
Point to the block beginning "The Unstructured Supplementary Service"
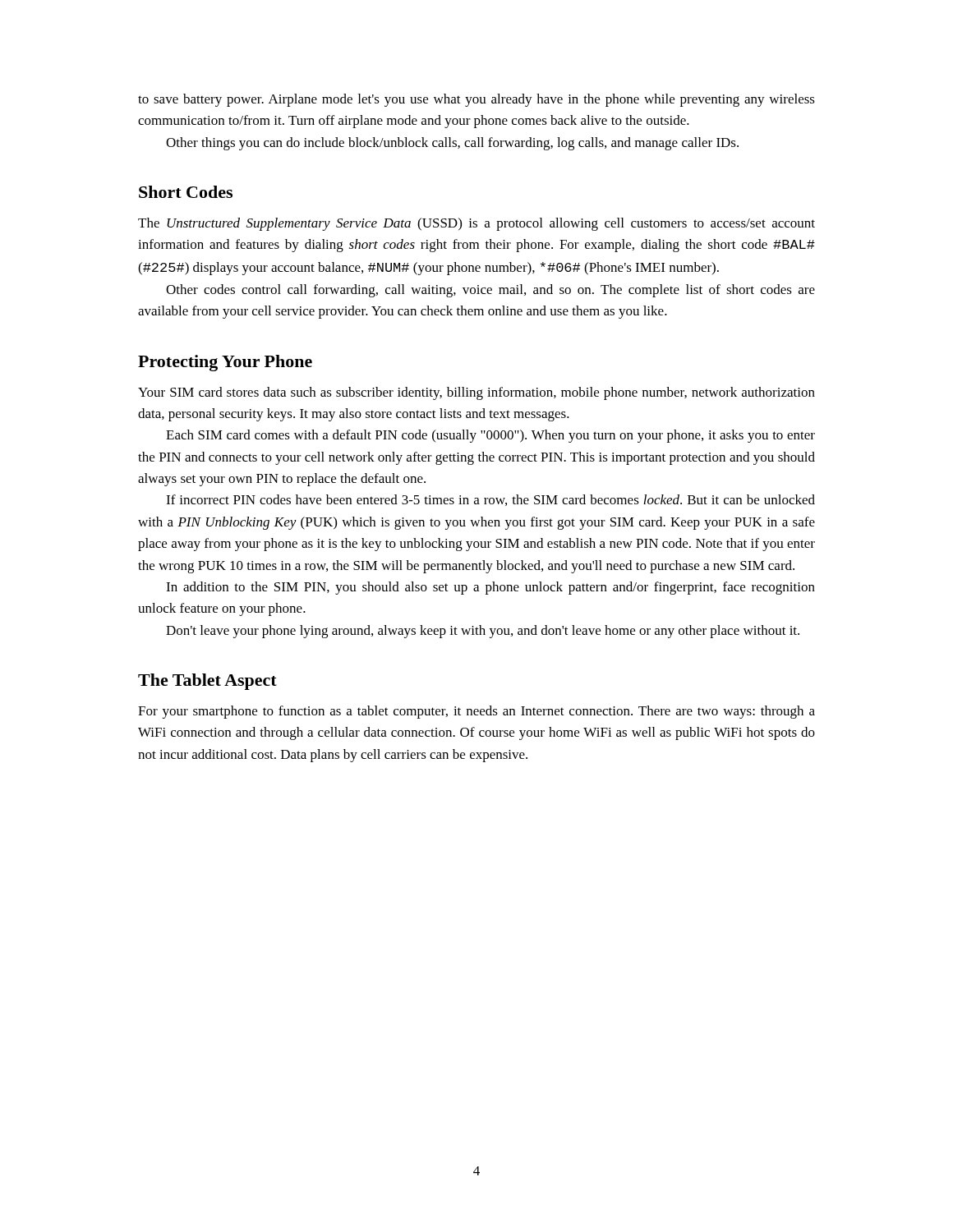[476, 268]
